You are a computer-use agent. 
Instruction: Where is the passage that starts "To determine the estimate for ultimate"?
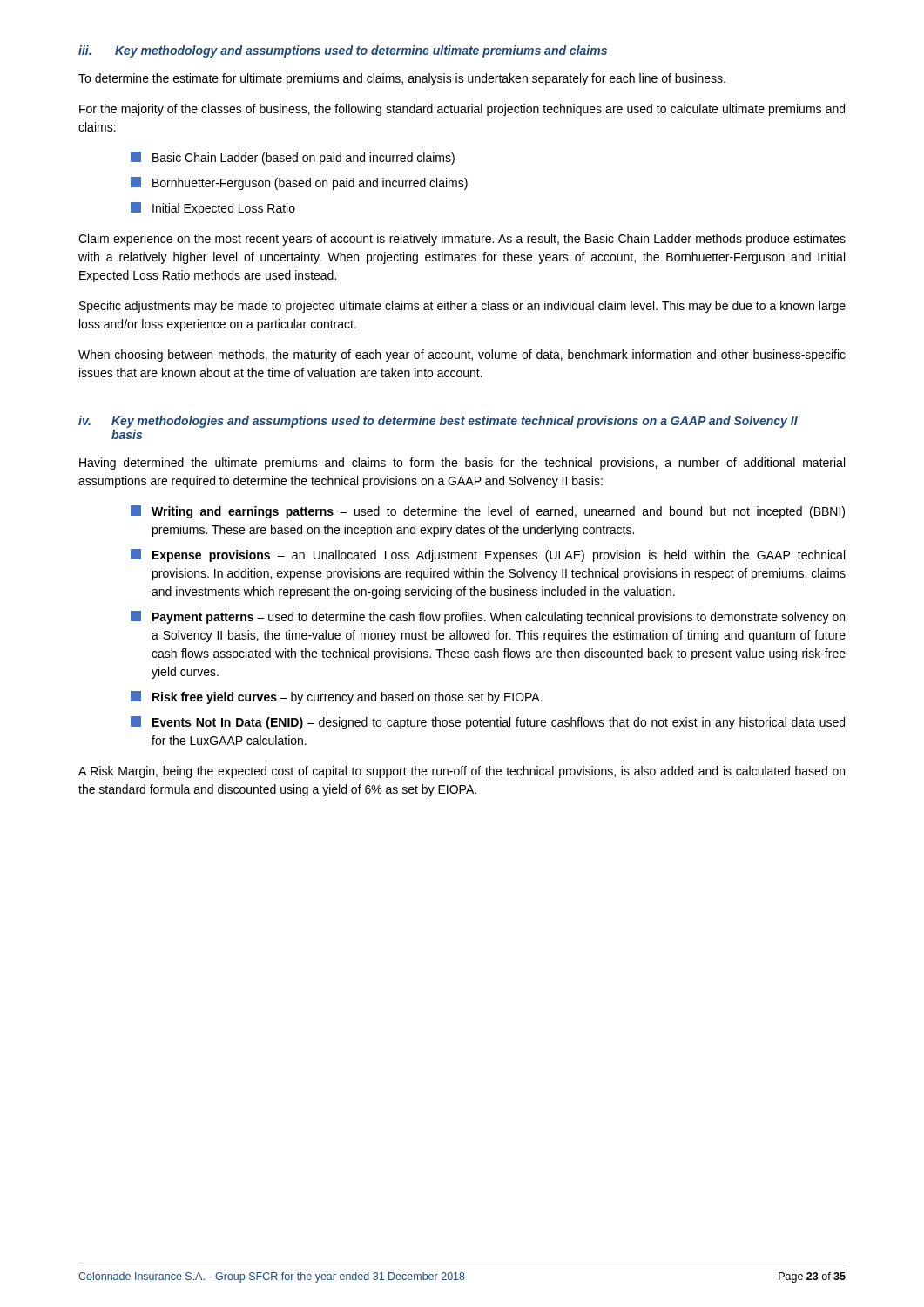pyautogui.click(x=462, y=79)
